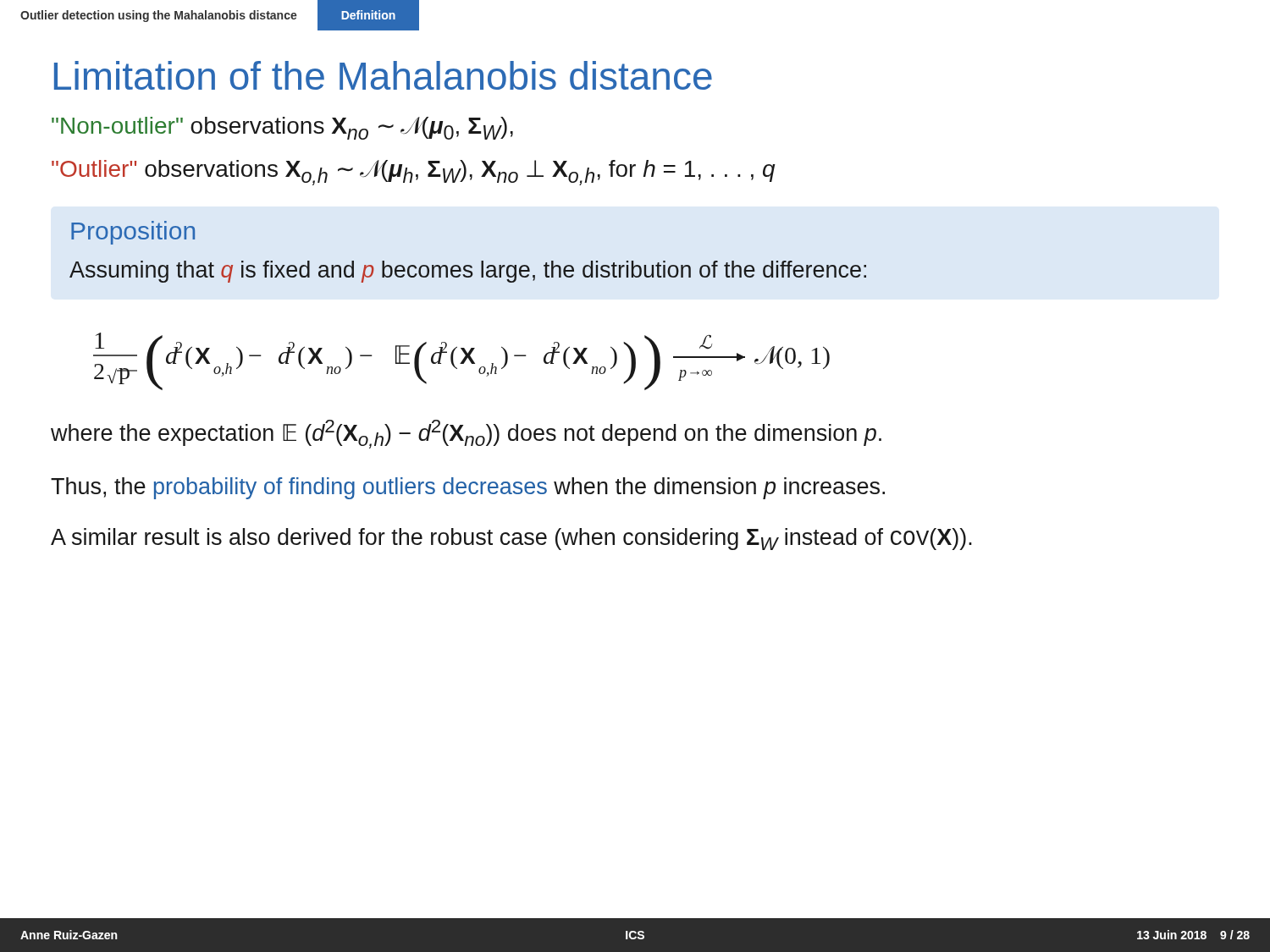Navigate to the passage starting "Limitation of the"

pos(635,77)
